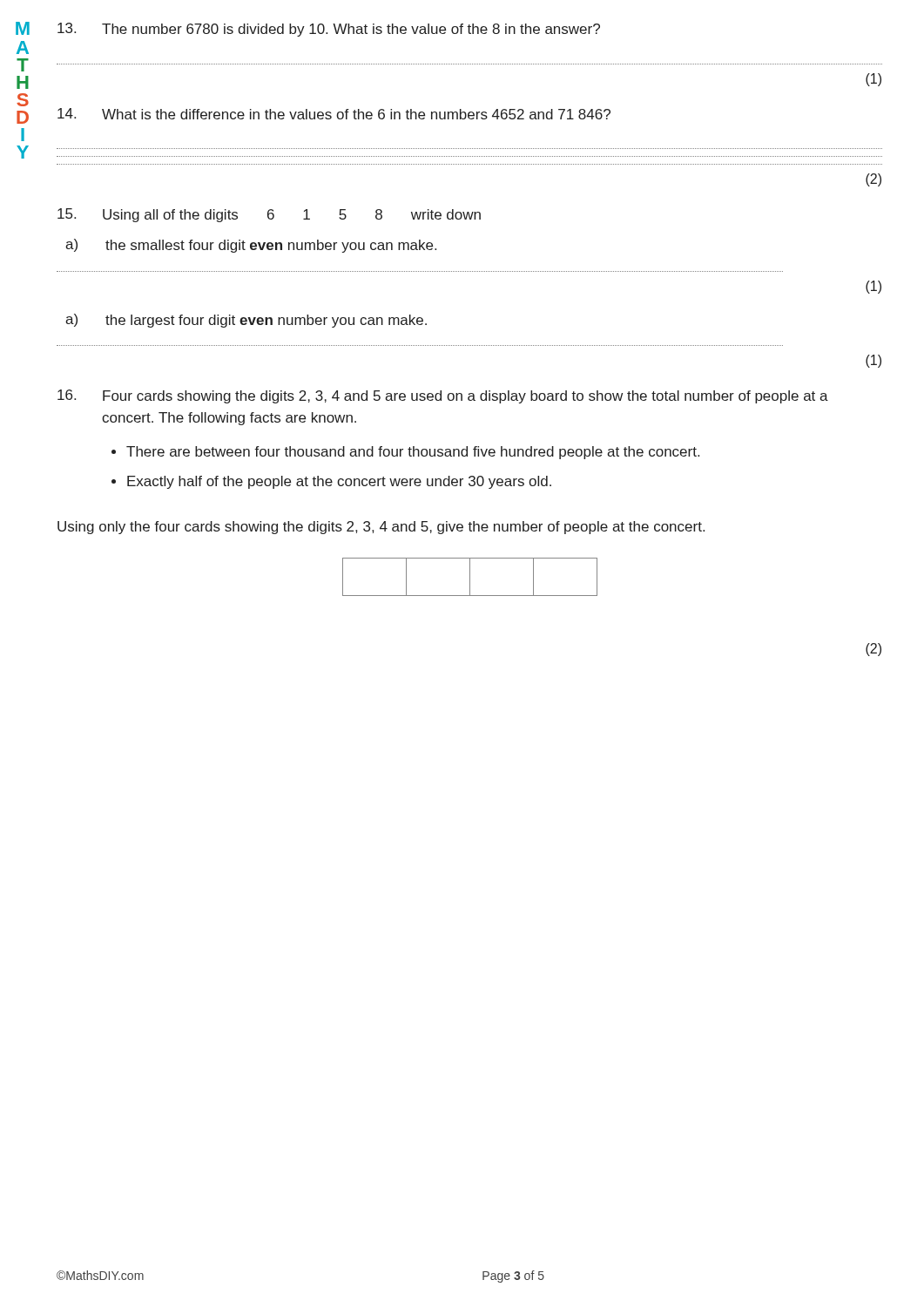Locate the text starting "a) the largest four digit"
Viewport: 924px width, 1307px height.
pos(246,321)
